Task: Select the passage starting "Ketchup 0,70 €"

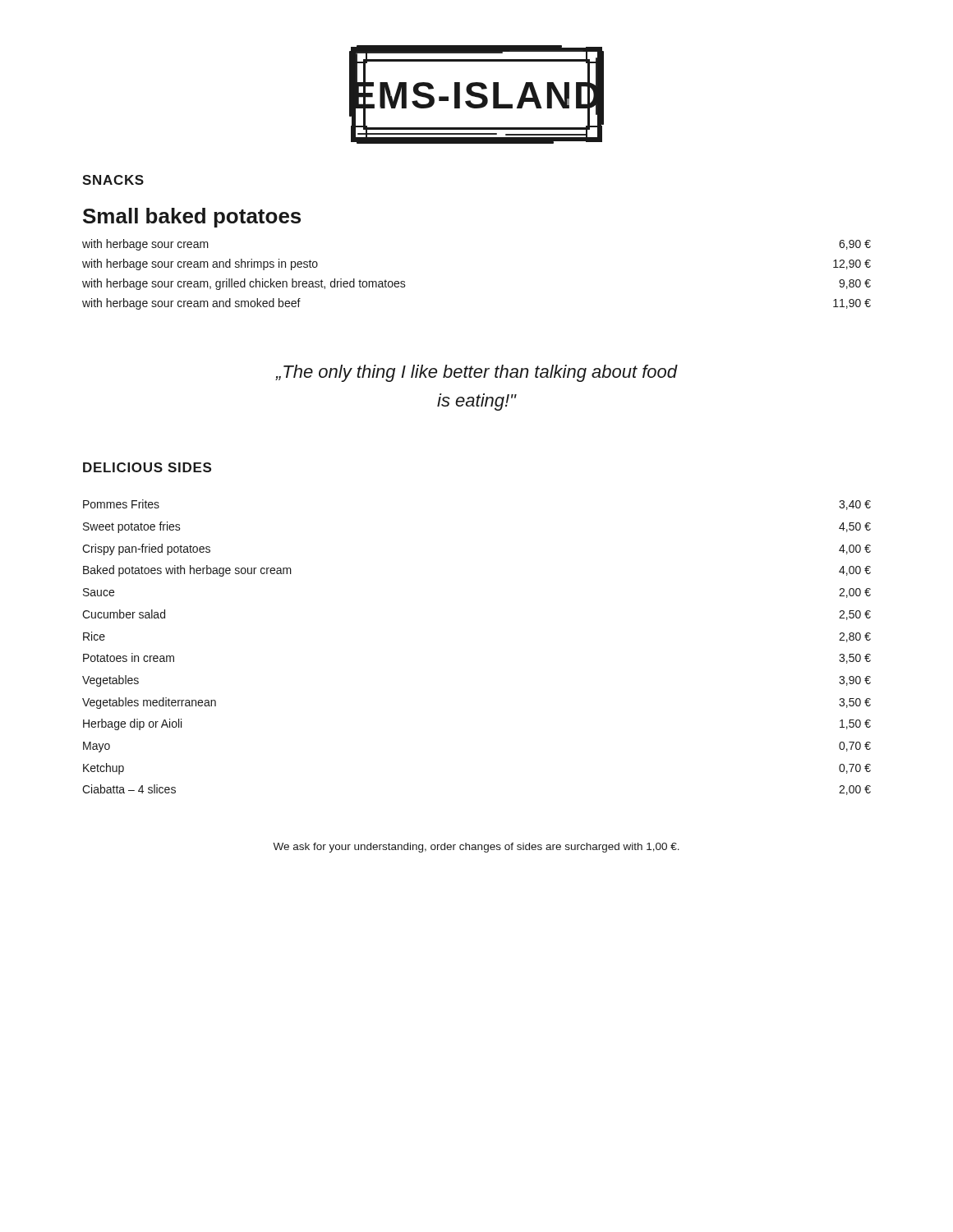Action: click(110, 768)
